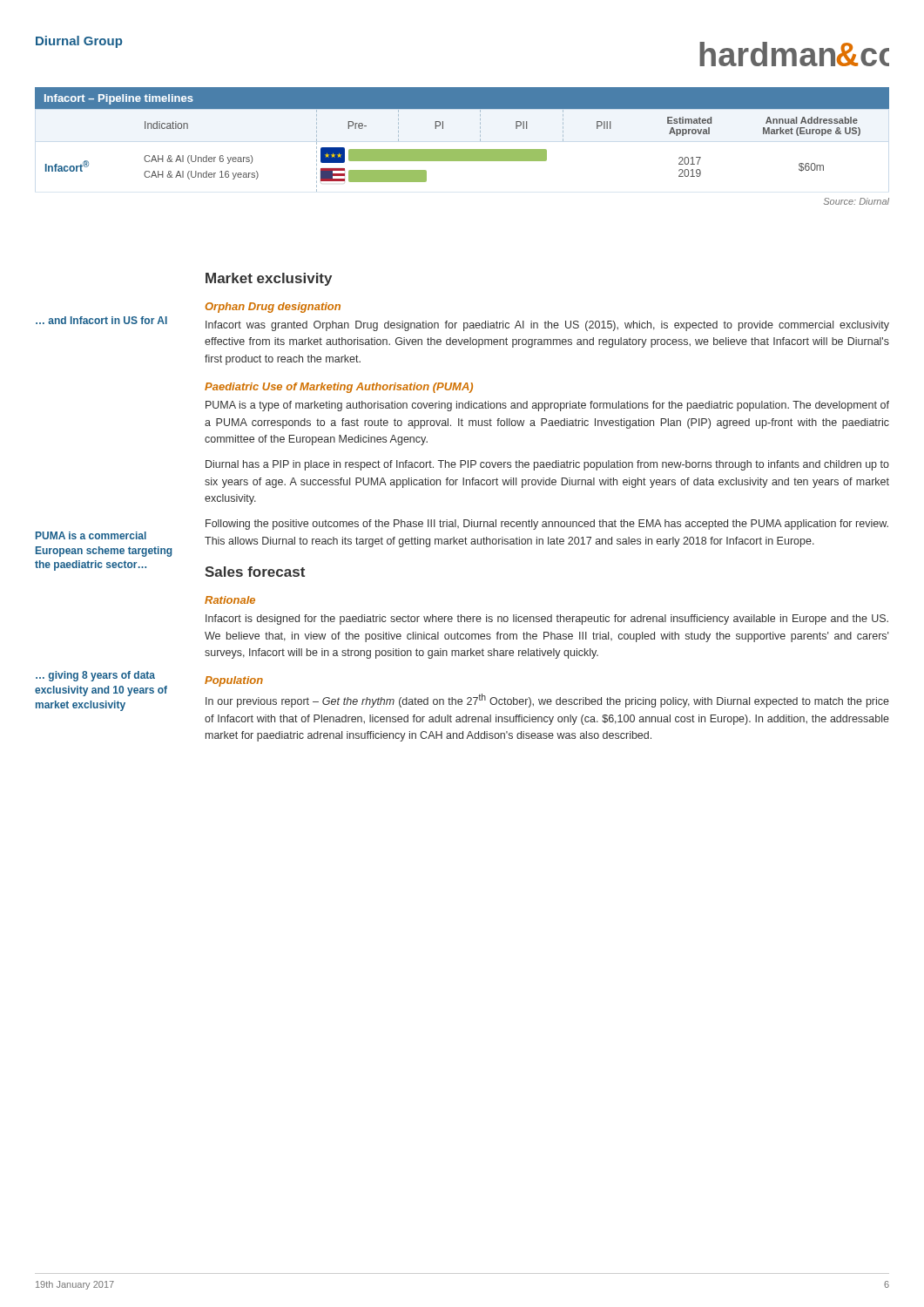924x1307 pixels.
Task: Point to the region starting "… giving 8 years of"
Action: pos(101,690)
